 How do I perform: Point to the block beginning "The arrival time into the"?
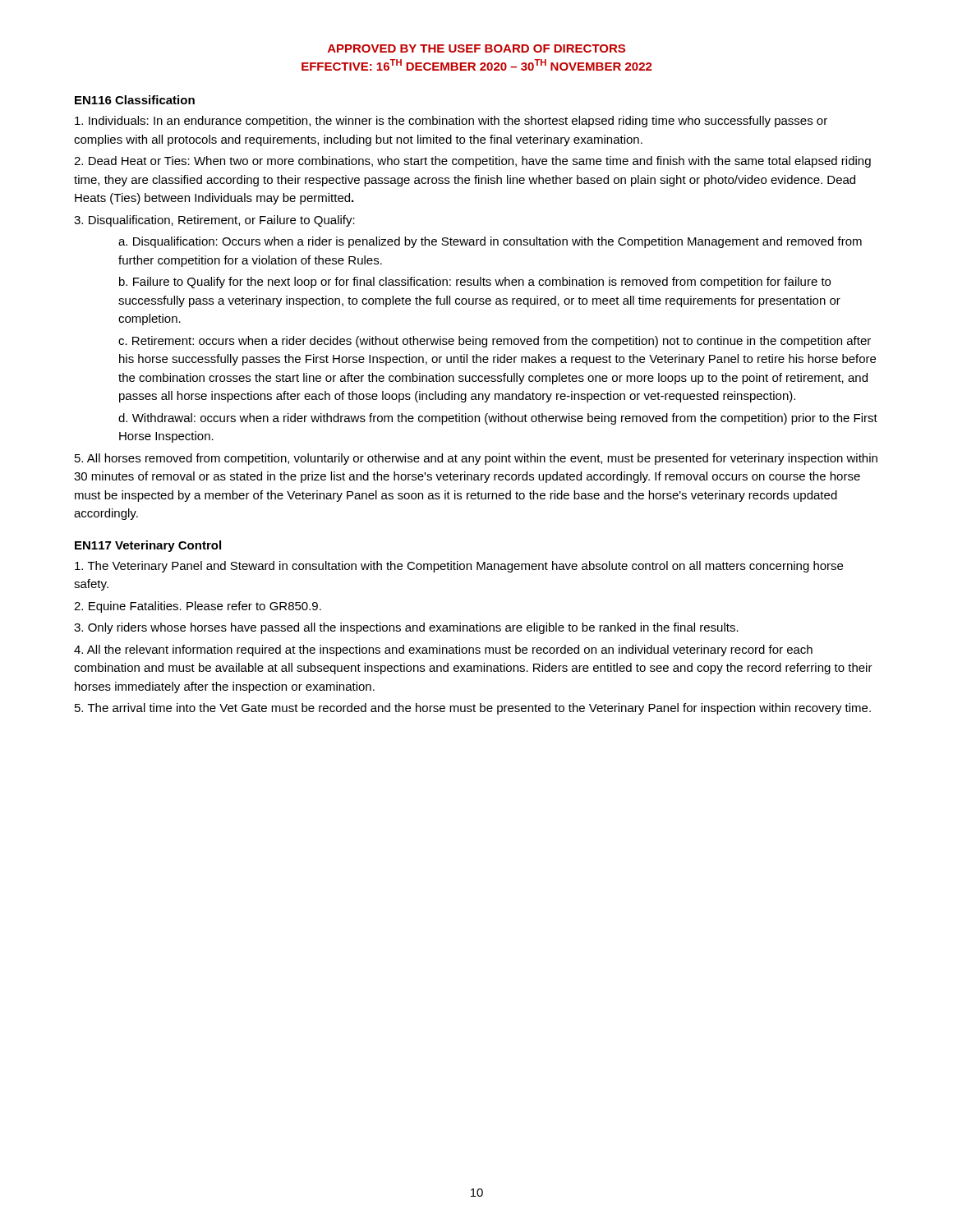(x=473, y=708)
